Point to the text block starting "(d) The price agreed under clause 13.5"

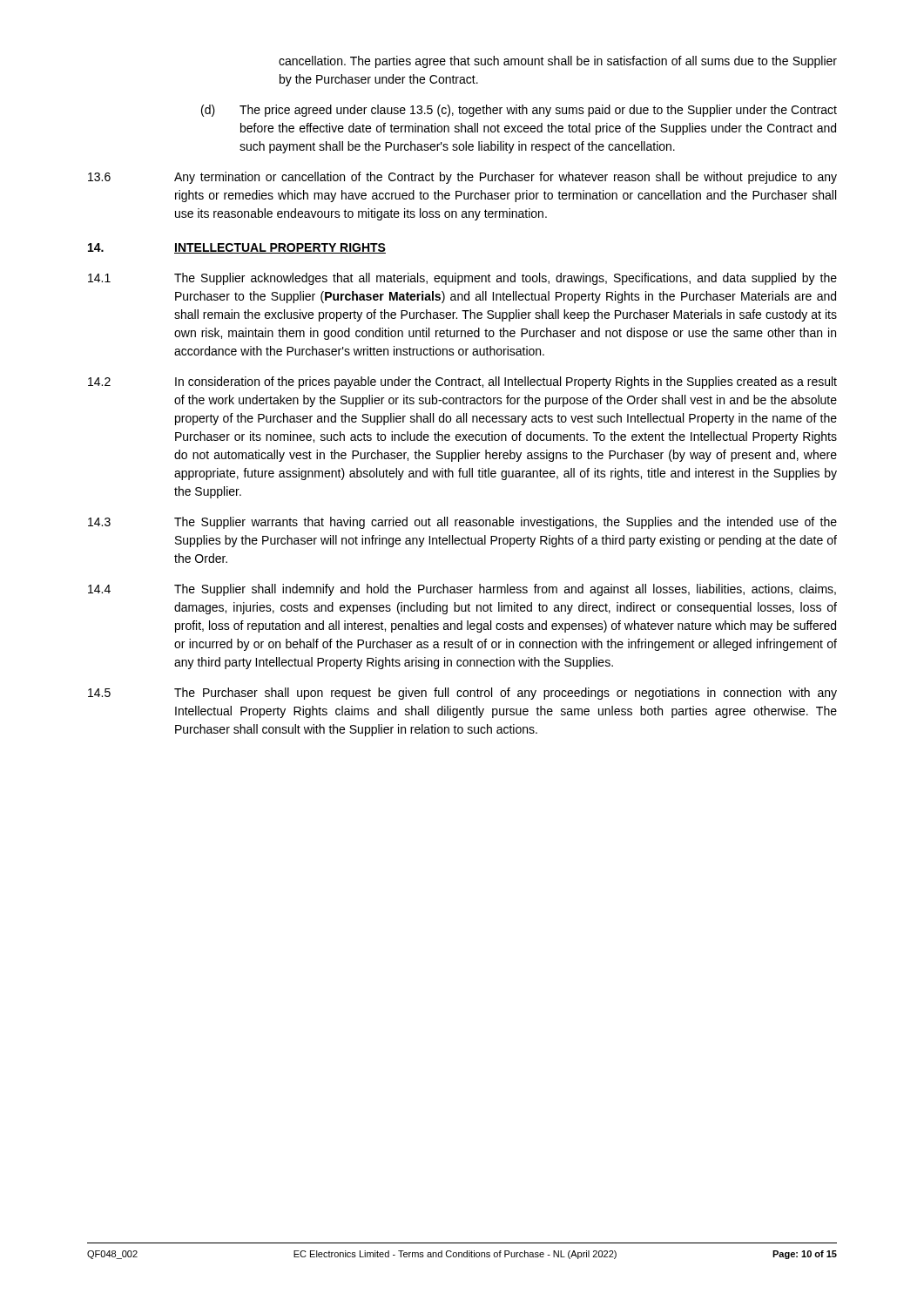pyautogui.click(x=514, y=128)
